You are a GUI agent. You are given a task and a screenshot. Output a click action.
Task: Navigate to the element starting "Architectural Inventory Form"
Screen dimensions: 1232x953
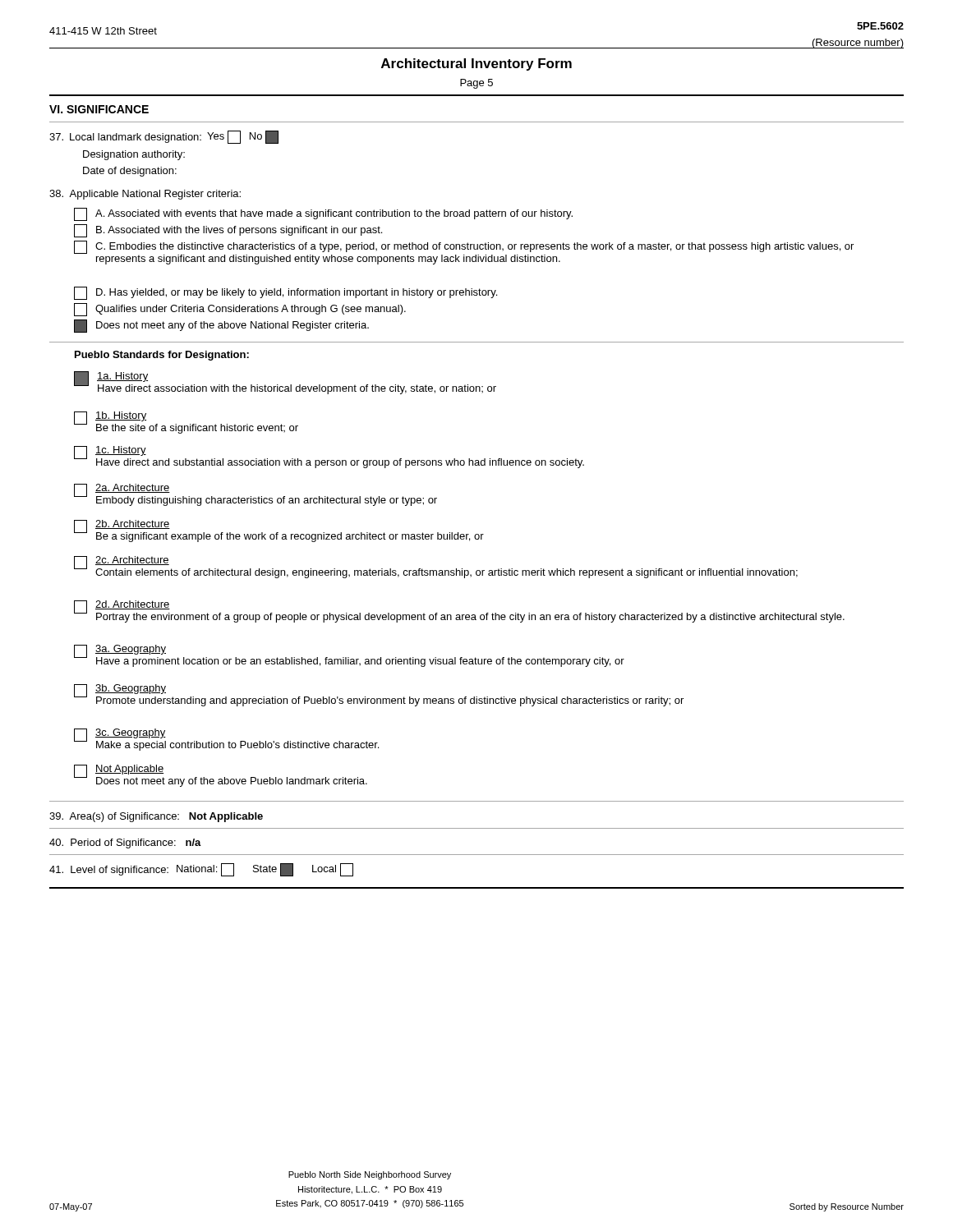(476, 64)
